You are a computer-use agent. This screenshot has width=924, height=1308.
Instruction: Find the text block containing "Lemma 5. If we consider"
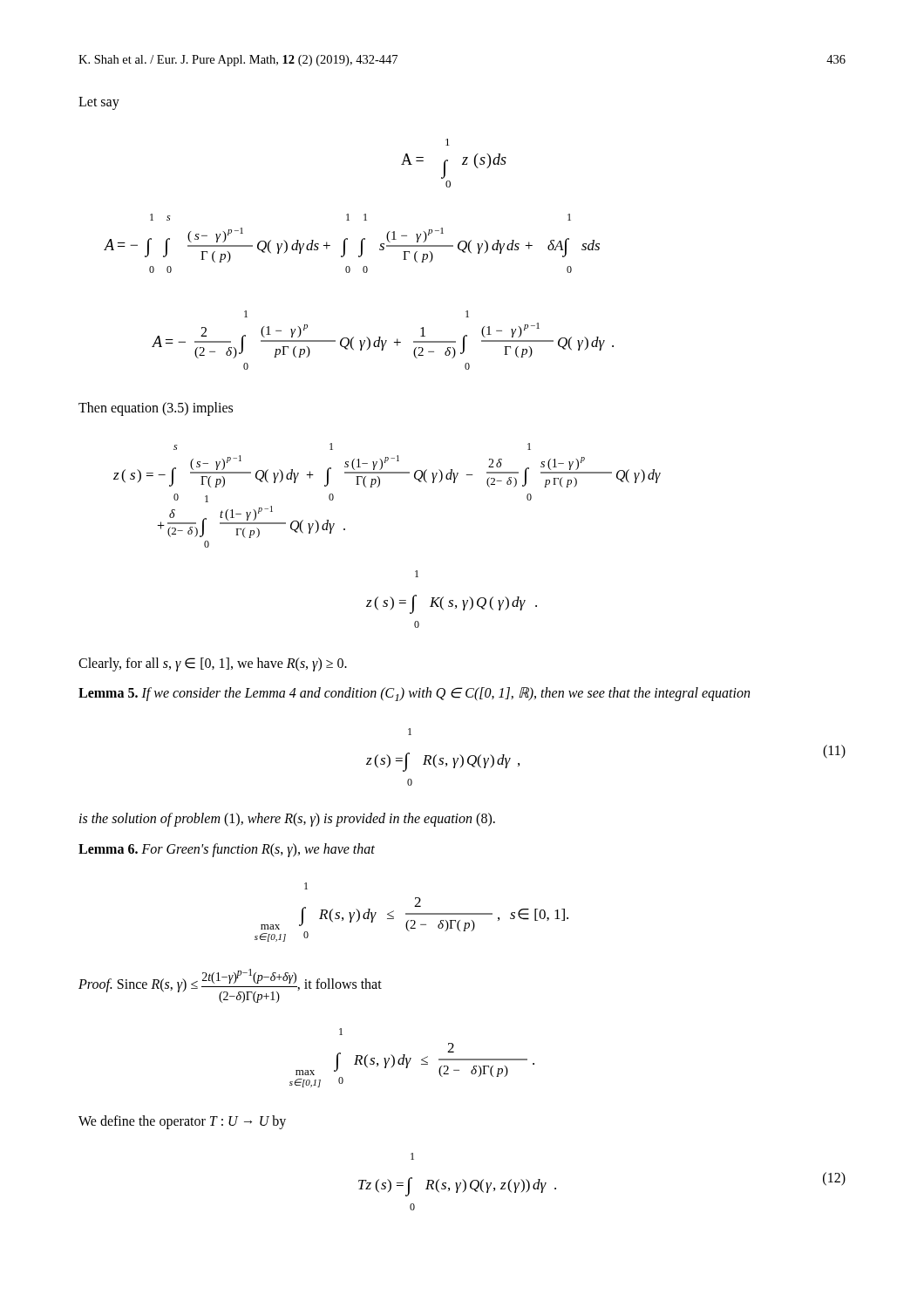[414, 695]
